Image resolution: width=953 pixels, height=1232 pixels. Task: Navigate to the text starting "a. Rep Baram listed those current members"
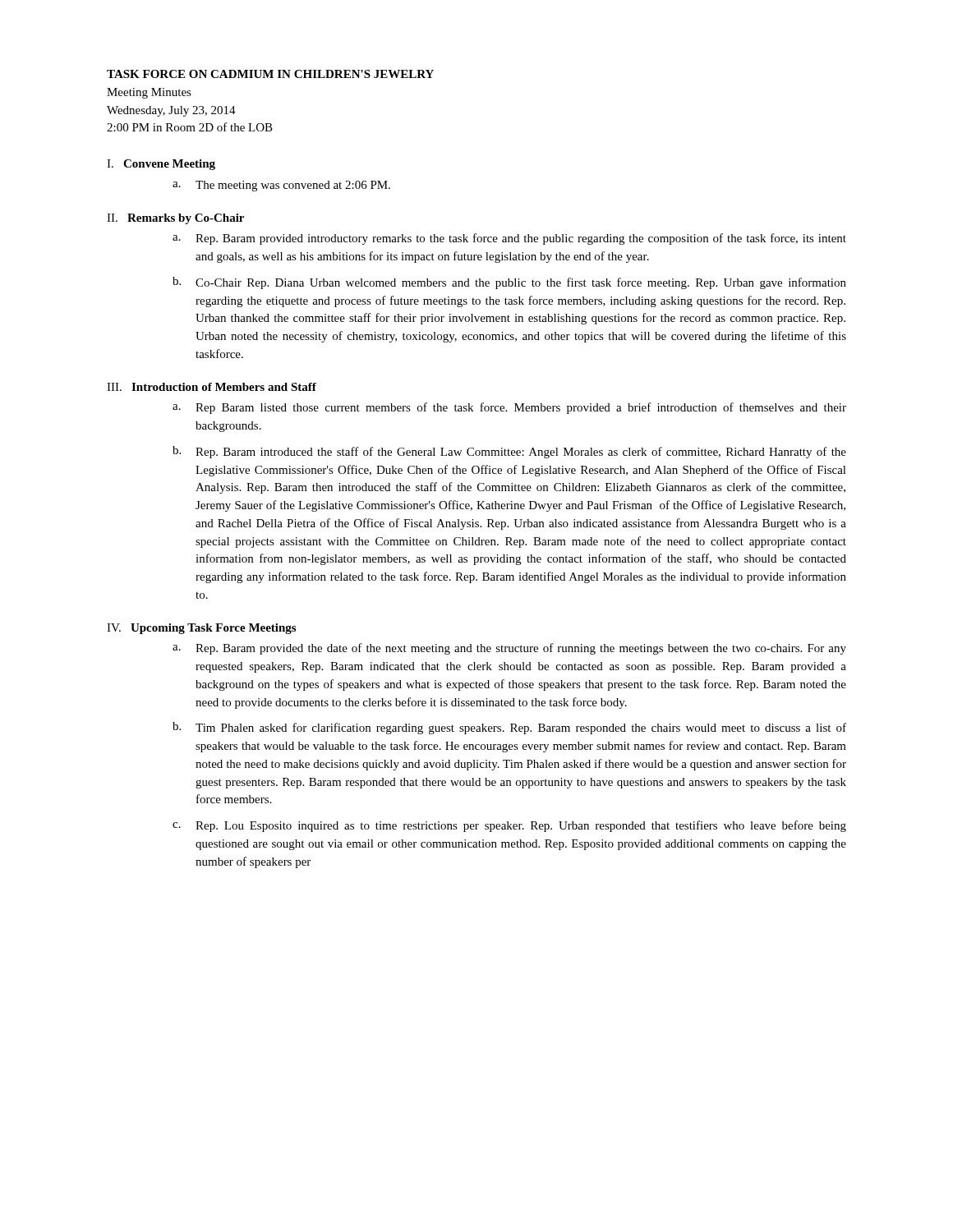(x=509, y=417)
